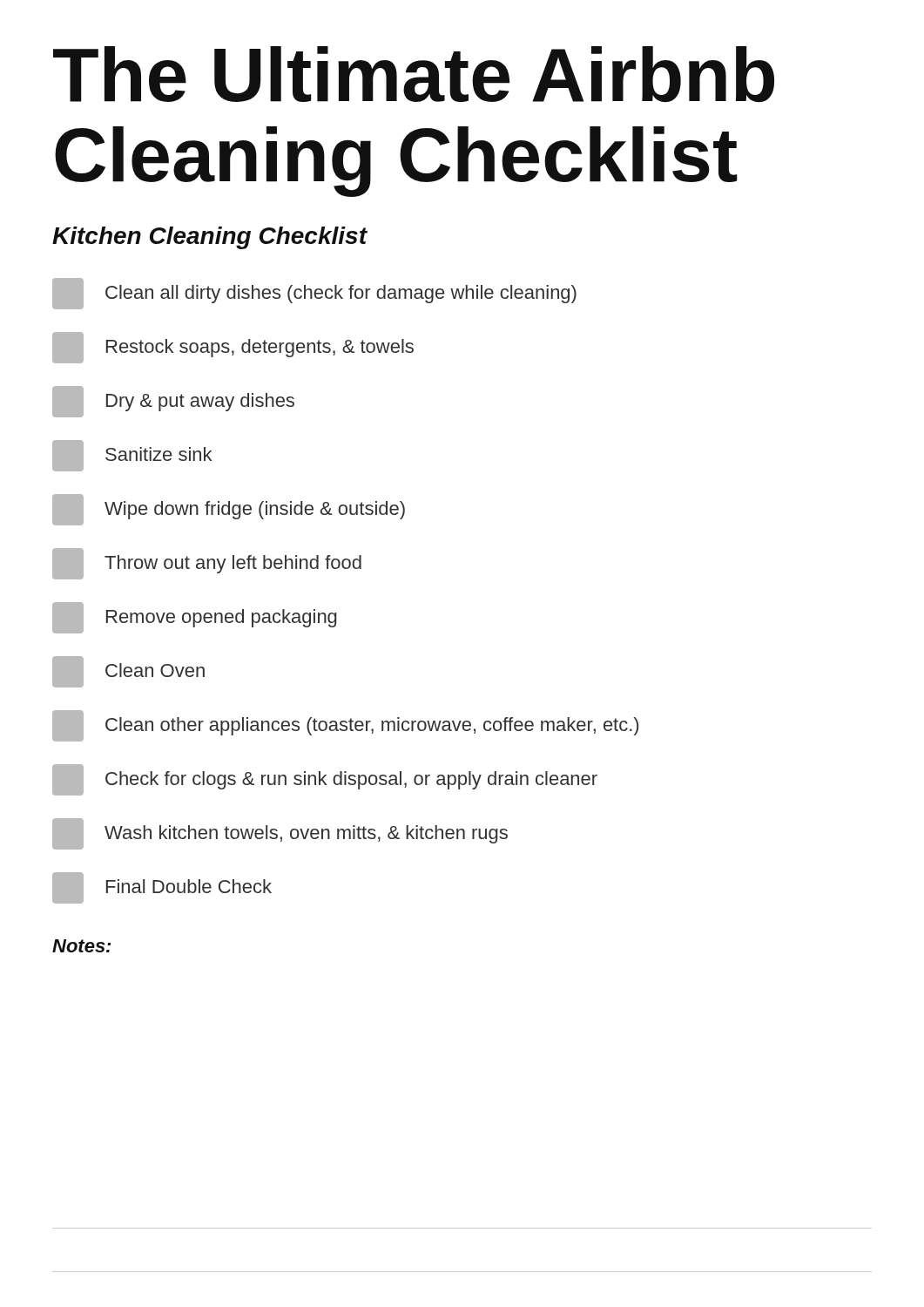
Task: Click on the section header containing "Kitchen Cleaning Checklist"
Action: (209, 236)
